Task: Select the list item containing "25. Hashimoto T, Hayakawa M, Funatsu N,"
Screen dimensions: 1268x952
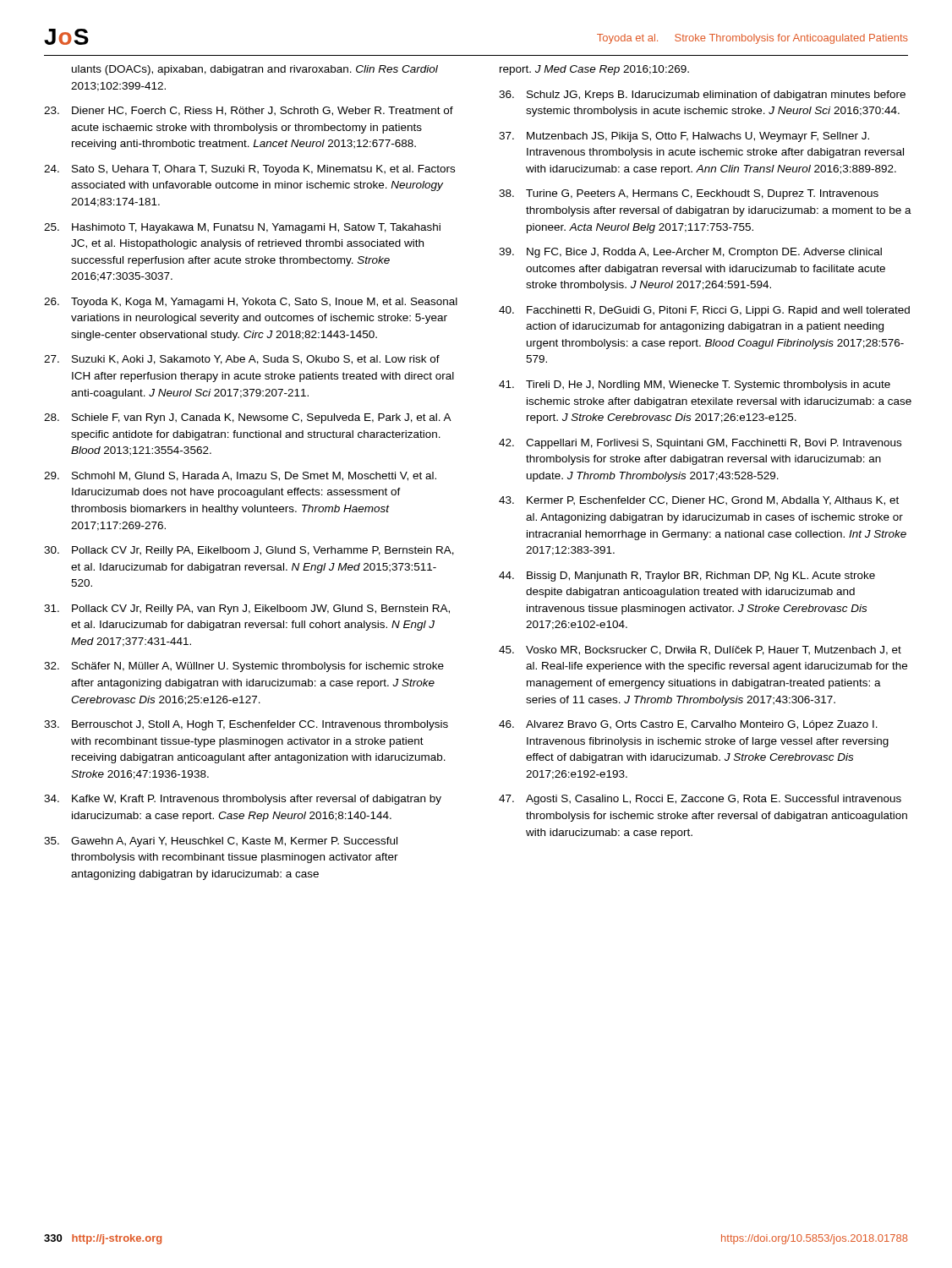Action: (x=251, y=252)
